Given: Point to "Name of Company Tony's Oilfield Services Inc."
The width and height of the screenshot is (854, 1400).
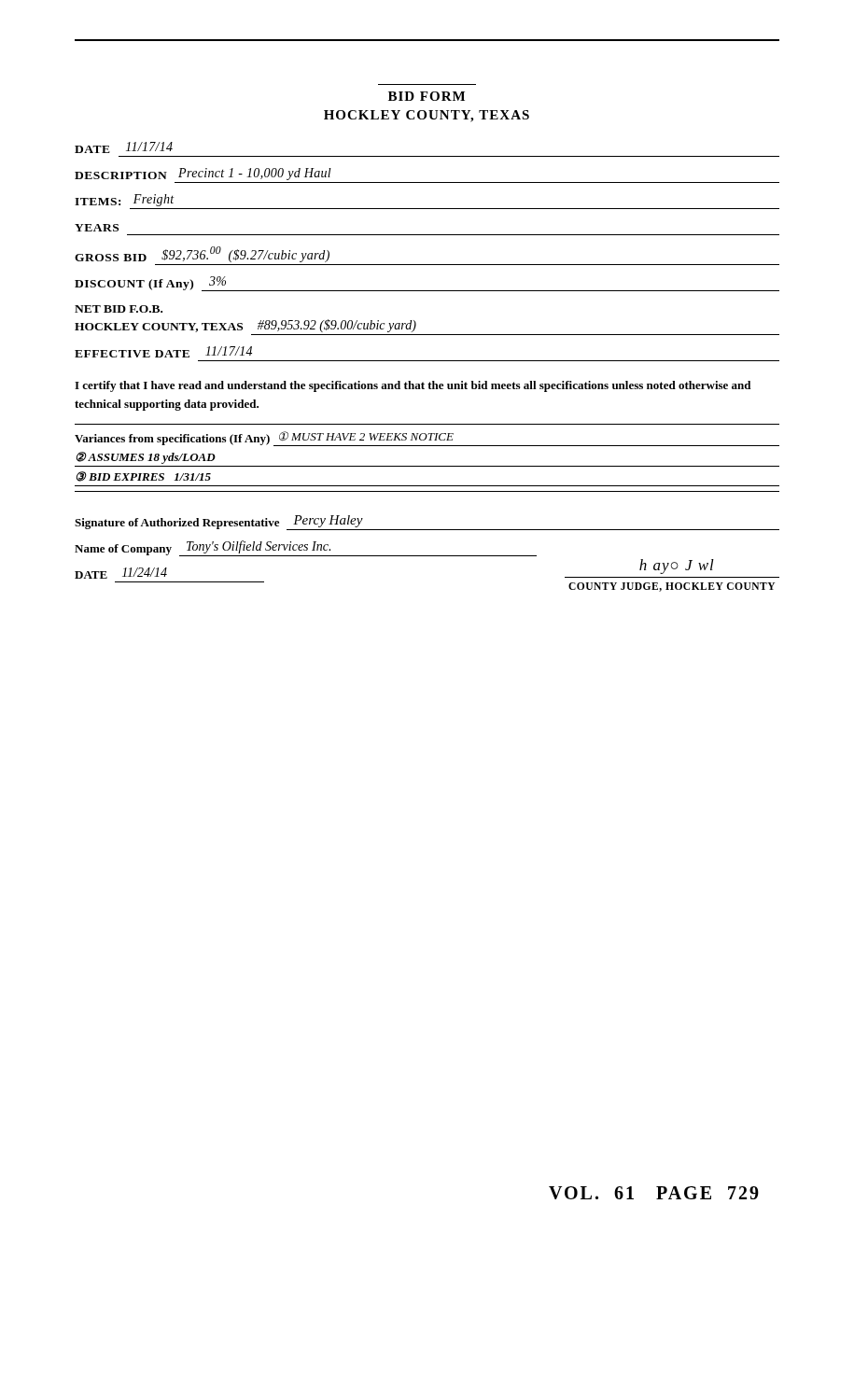Looking at the screenshot, I should click(306, 548).
